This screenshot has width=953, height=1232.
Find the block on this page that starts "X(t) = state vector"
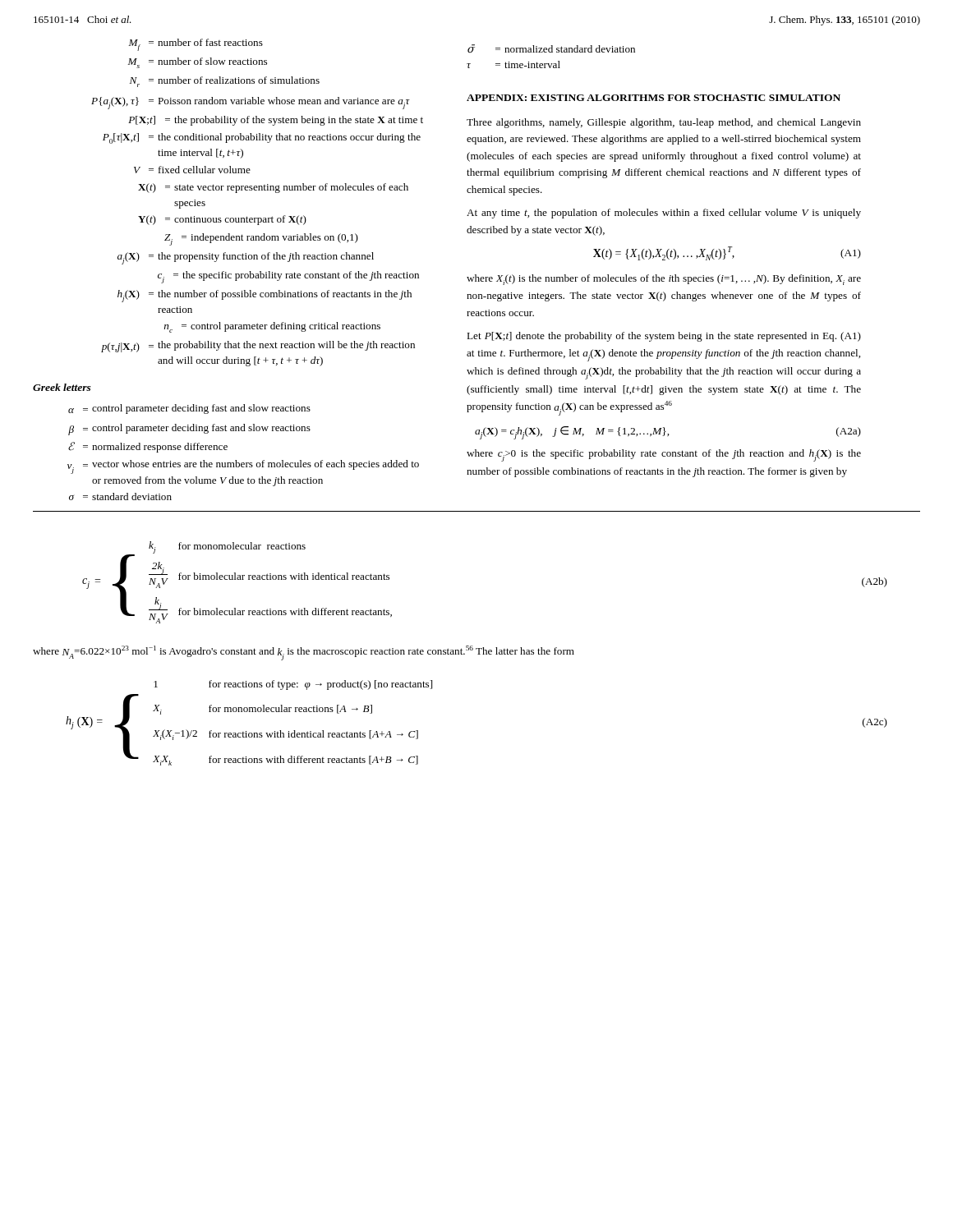(238, 195)
